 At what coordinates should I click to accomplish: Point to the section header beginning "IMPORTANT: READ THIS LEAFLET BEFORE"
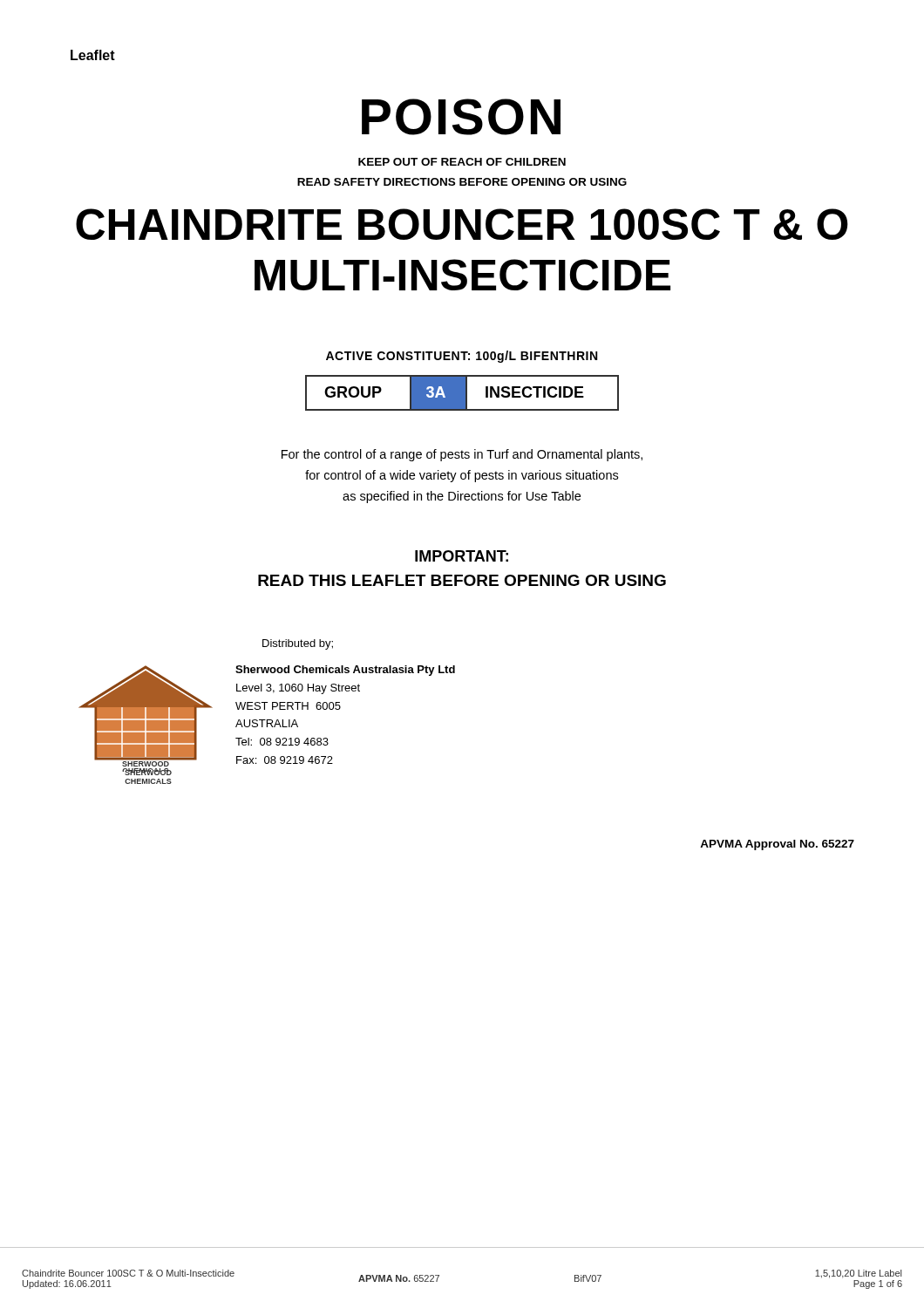point(462,569)
